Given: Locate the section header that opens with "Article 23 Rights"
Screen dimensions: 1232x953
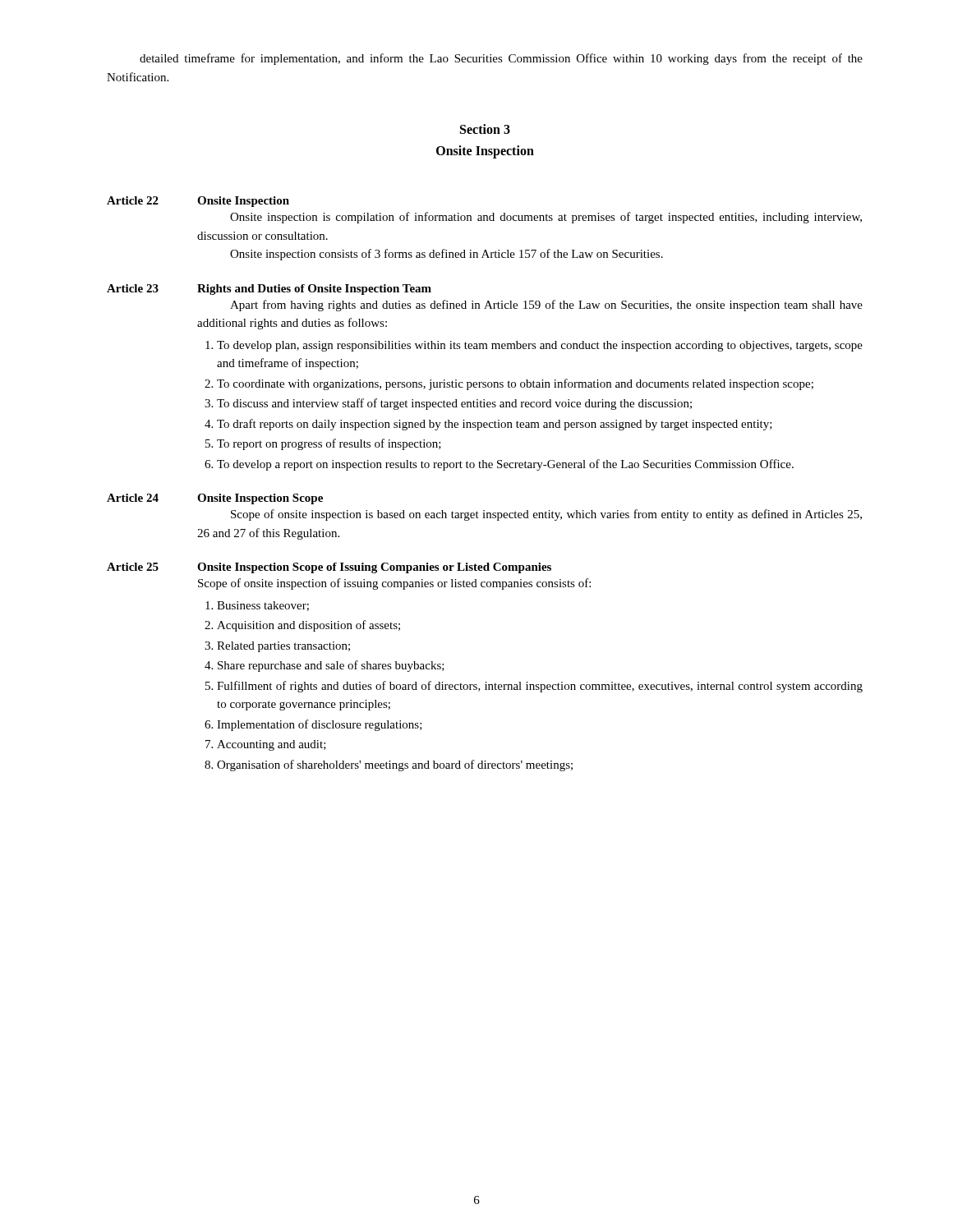Looking at the screenshot, I should (485, 377).
